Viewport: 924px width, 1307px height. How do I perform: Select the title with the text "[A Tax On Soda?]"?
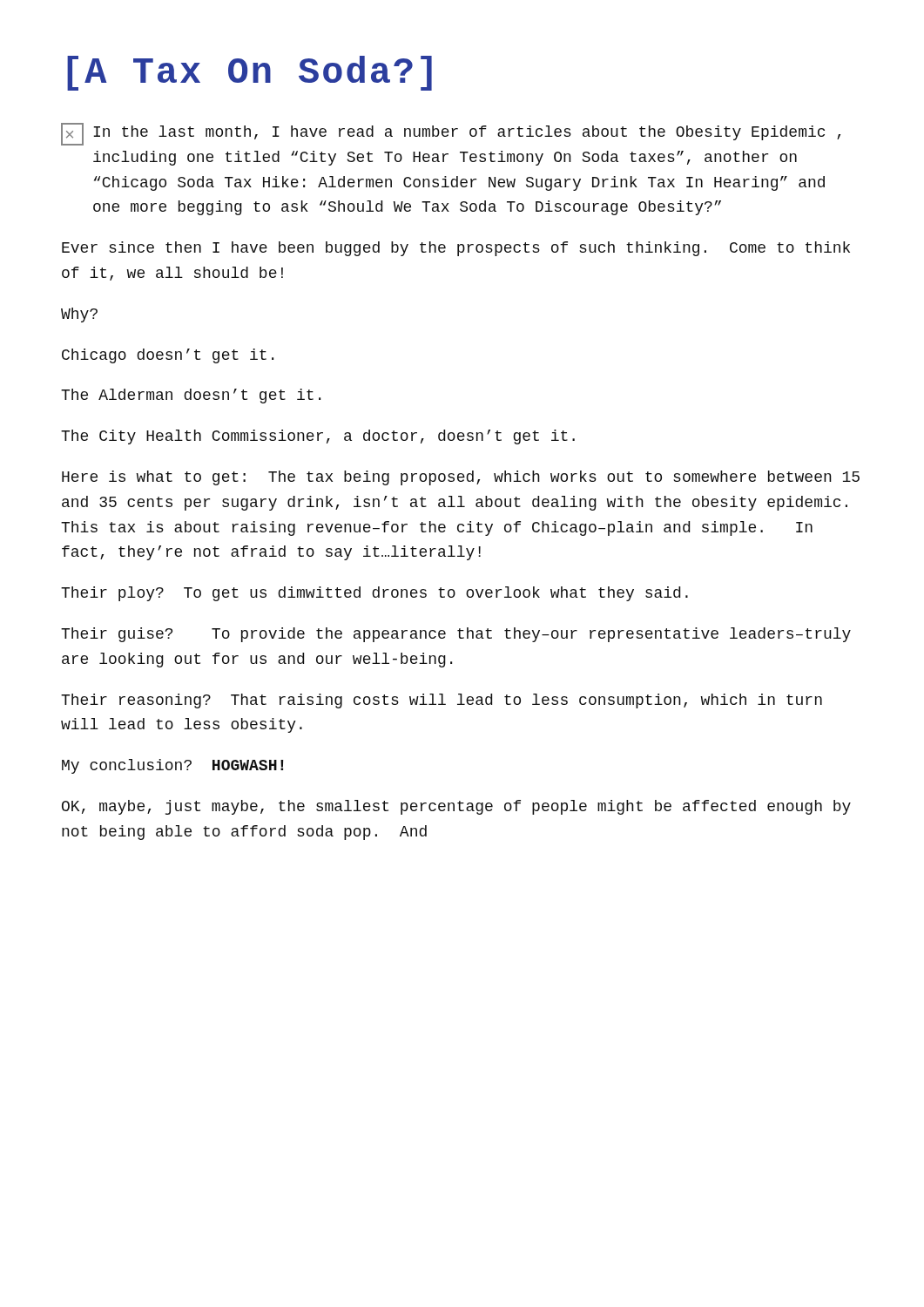[x=250, y=73]
